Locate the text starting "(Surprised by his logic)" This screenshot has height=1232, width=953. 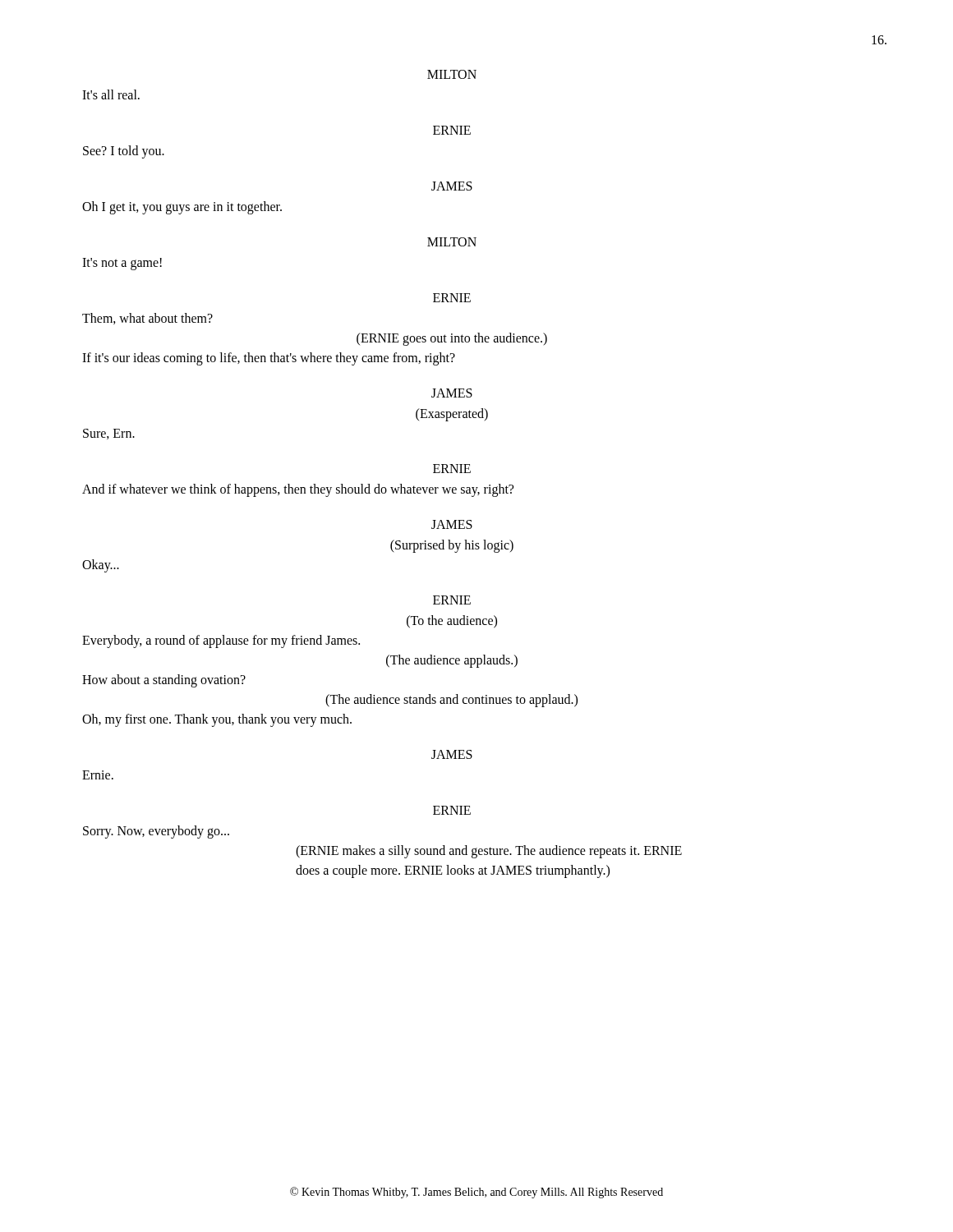coord(452,545)
